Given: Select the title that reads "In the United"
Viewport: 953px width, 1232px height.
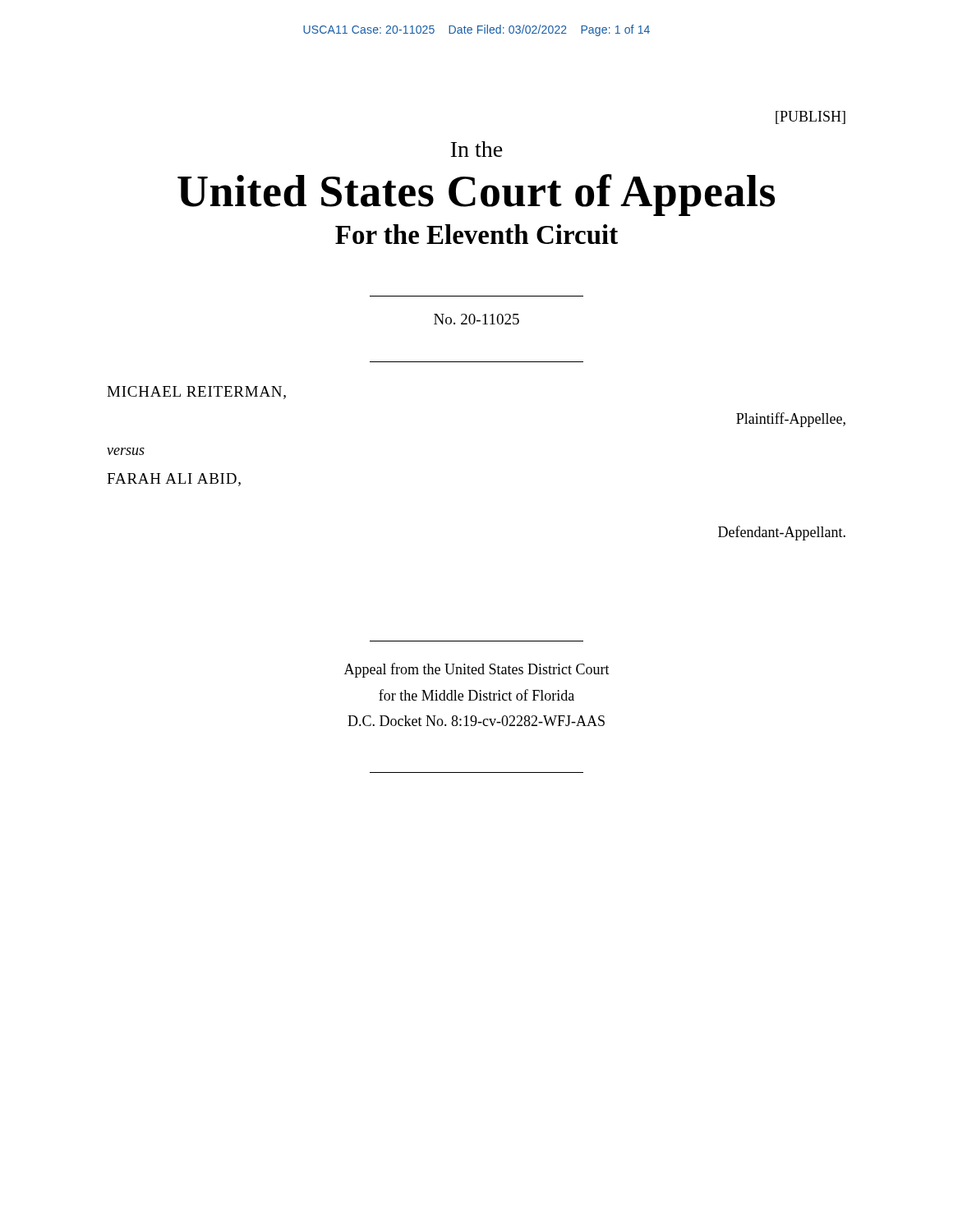Looking at the screenshot, I should coord(476,193).
